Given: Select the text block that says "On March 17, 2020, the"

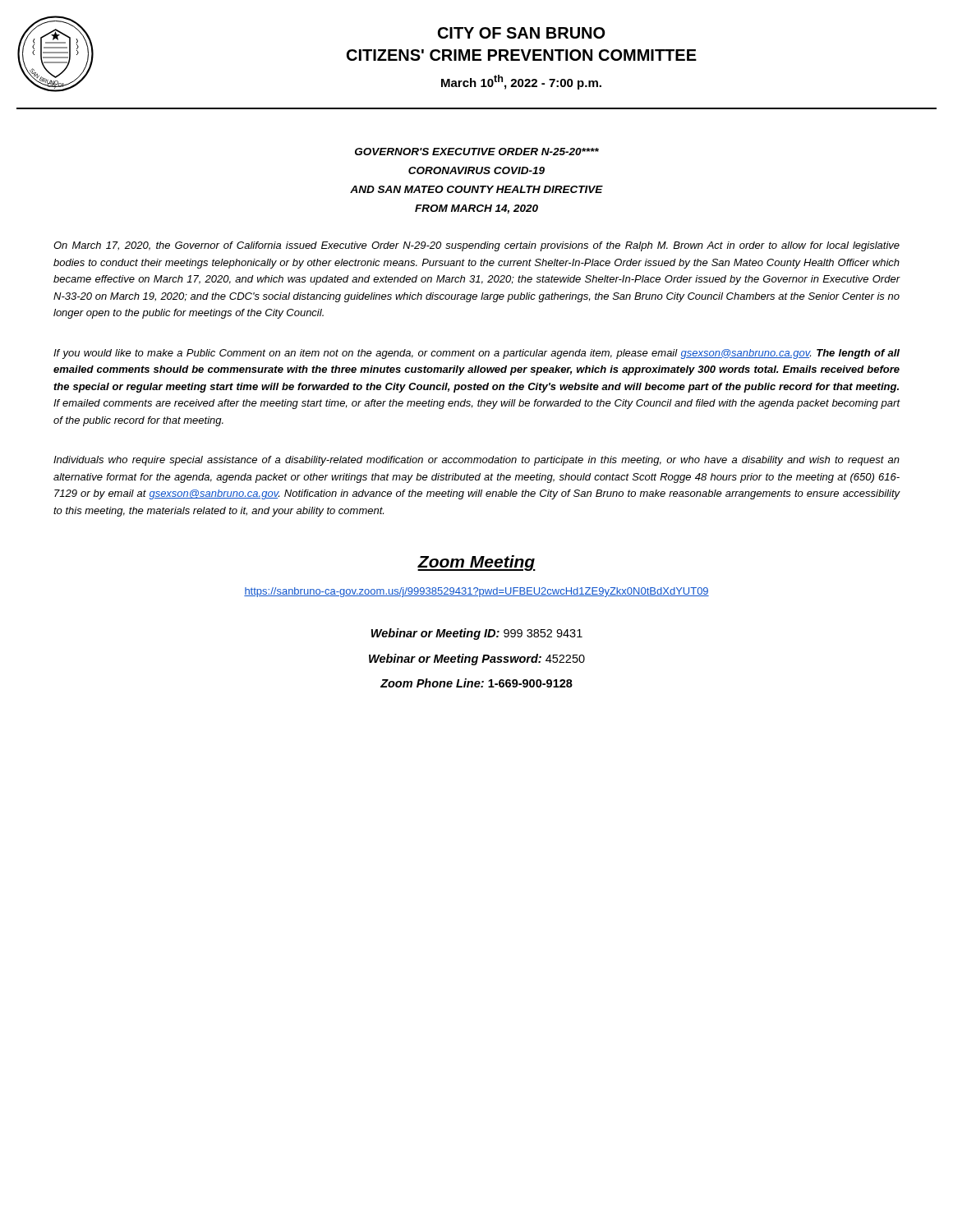Looking at the screenshot, I should click(x=476, y=279).
